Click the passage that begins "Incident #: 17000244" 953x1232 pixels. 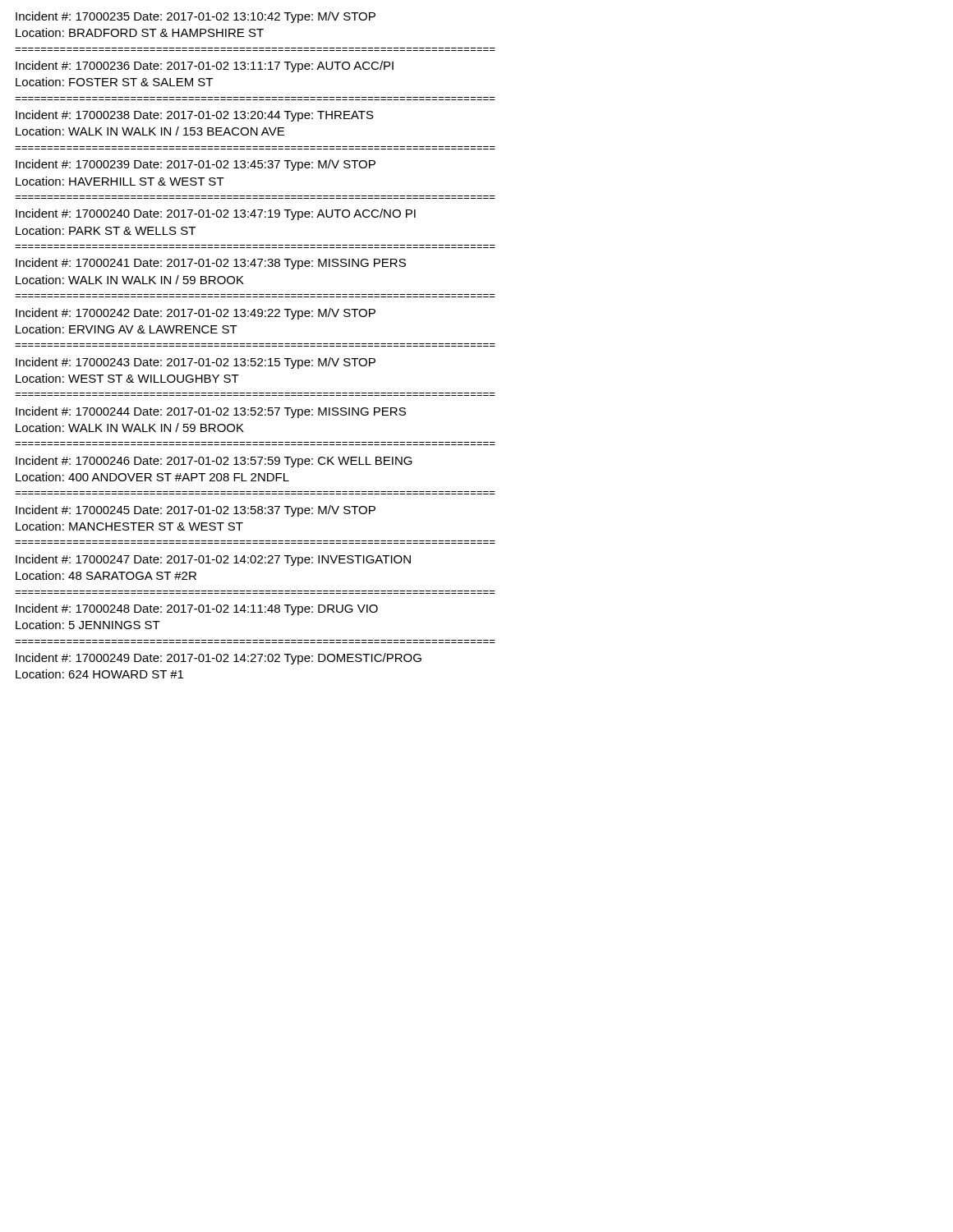[x=211, y=412]
